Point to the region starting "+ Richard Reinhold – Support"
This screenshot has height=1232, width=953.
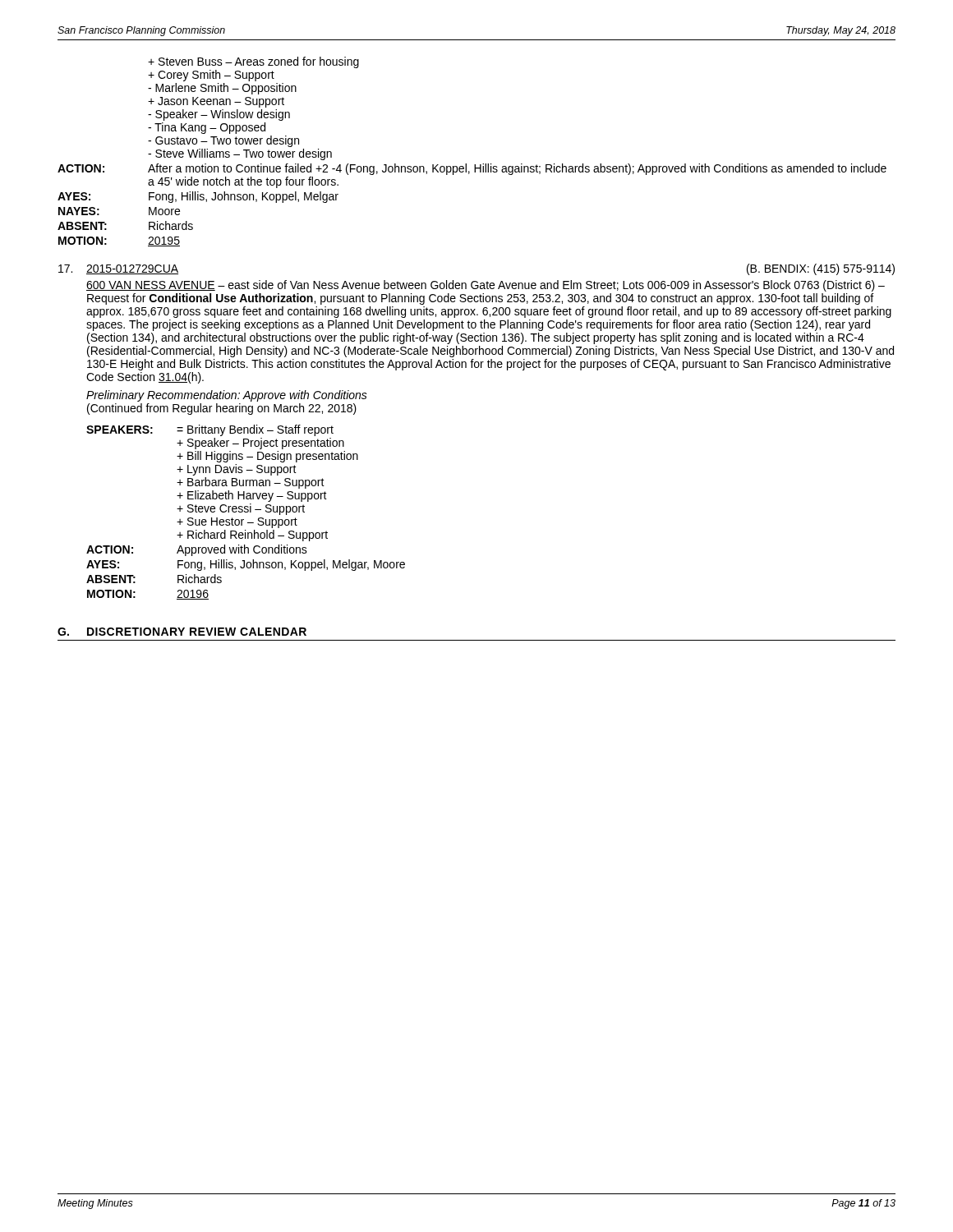[252, 535]
